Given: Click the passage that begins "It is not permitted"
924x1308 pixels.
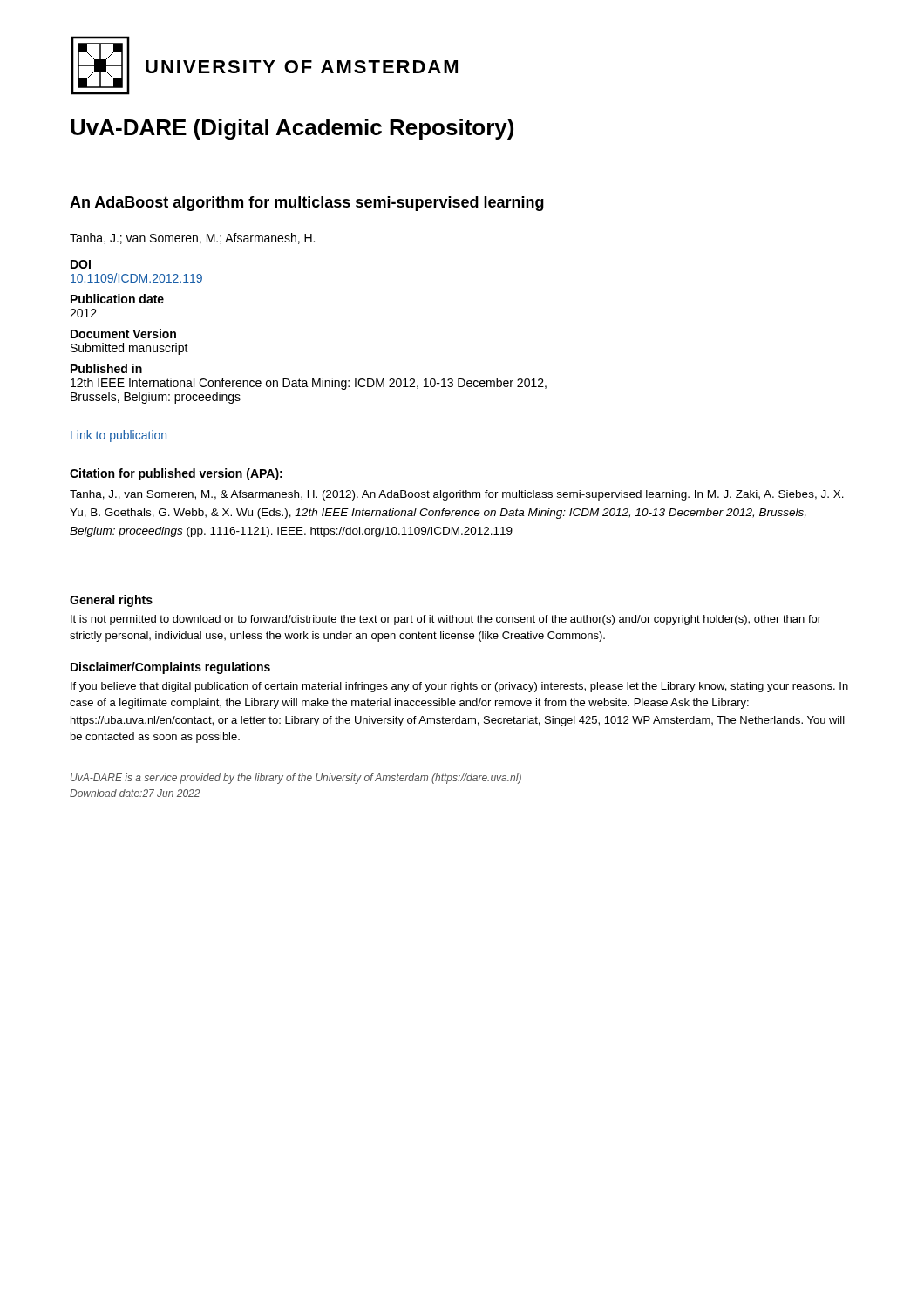Looking at the screenshot, I should point(445,627).
